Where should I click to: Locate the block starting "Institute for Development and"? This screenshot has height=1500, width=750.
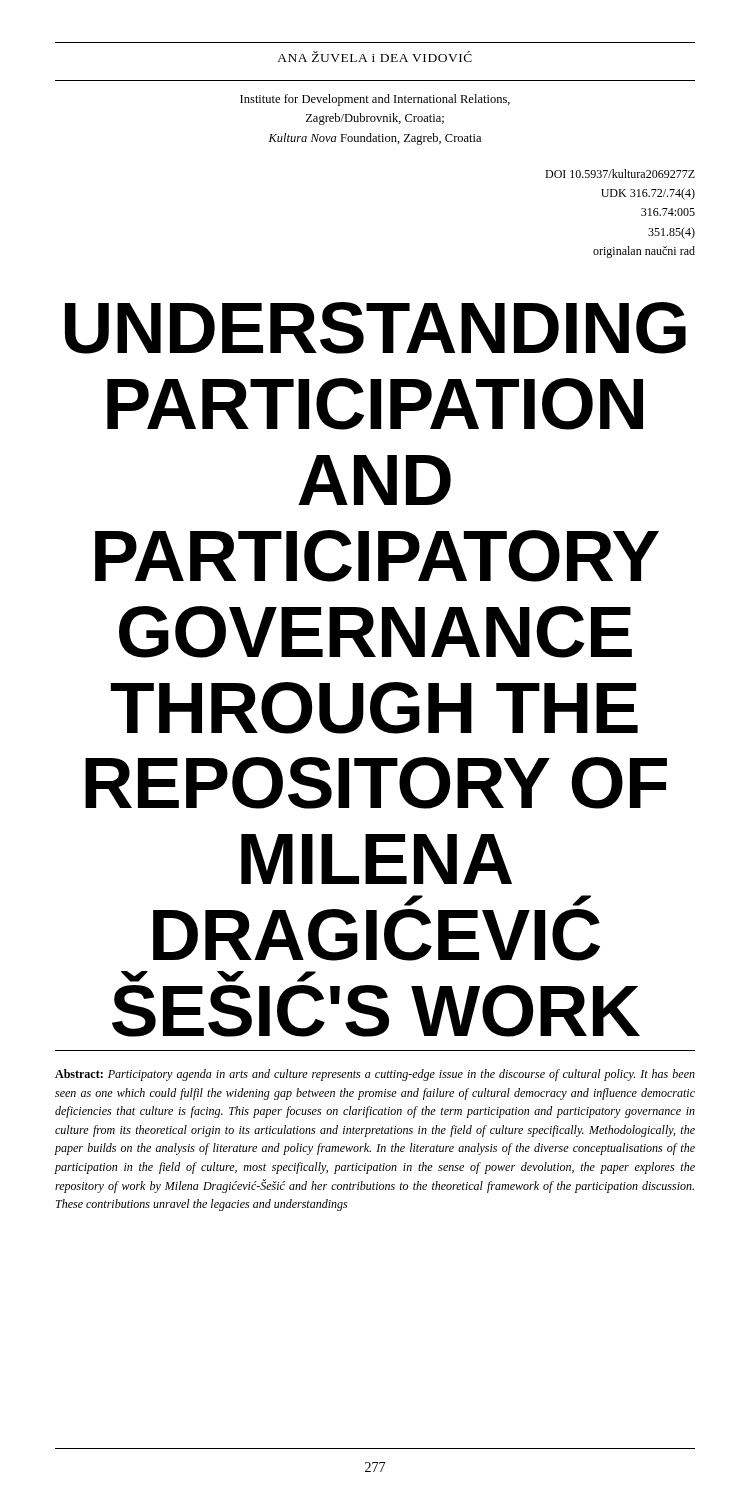[x=375, y=118]
